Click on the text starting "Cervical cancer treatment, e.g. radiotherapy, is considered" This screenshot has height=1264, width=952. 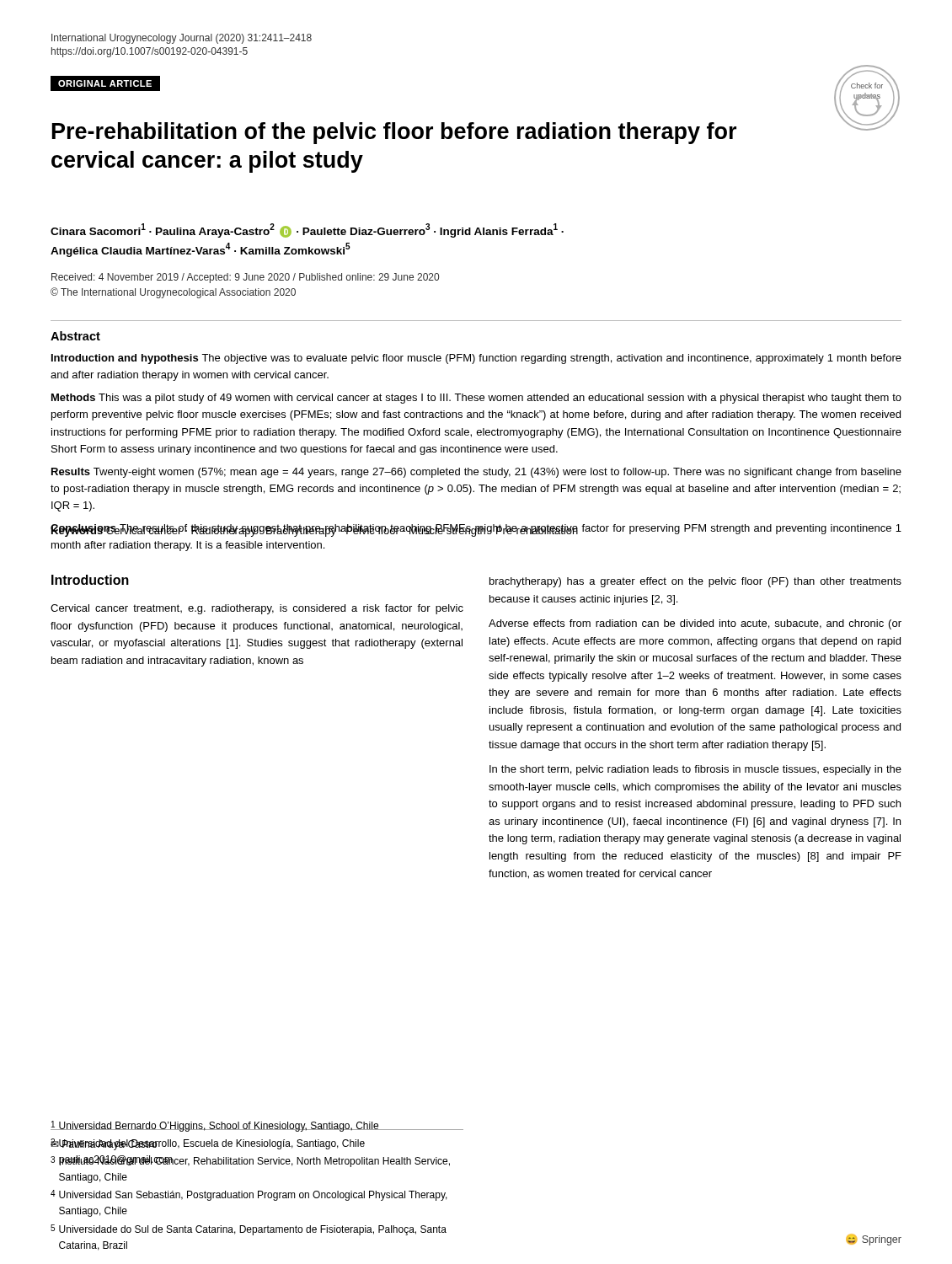tap(257, 635)
